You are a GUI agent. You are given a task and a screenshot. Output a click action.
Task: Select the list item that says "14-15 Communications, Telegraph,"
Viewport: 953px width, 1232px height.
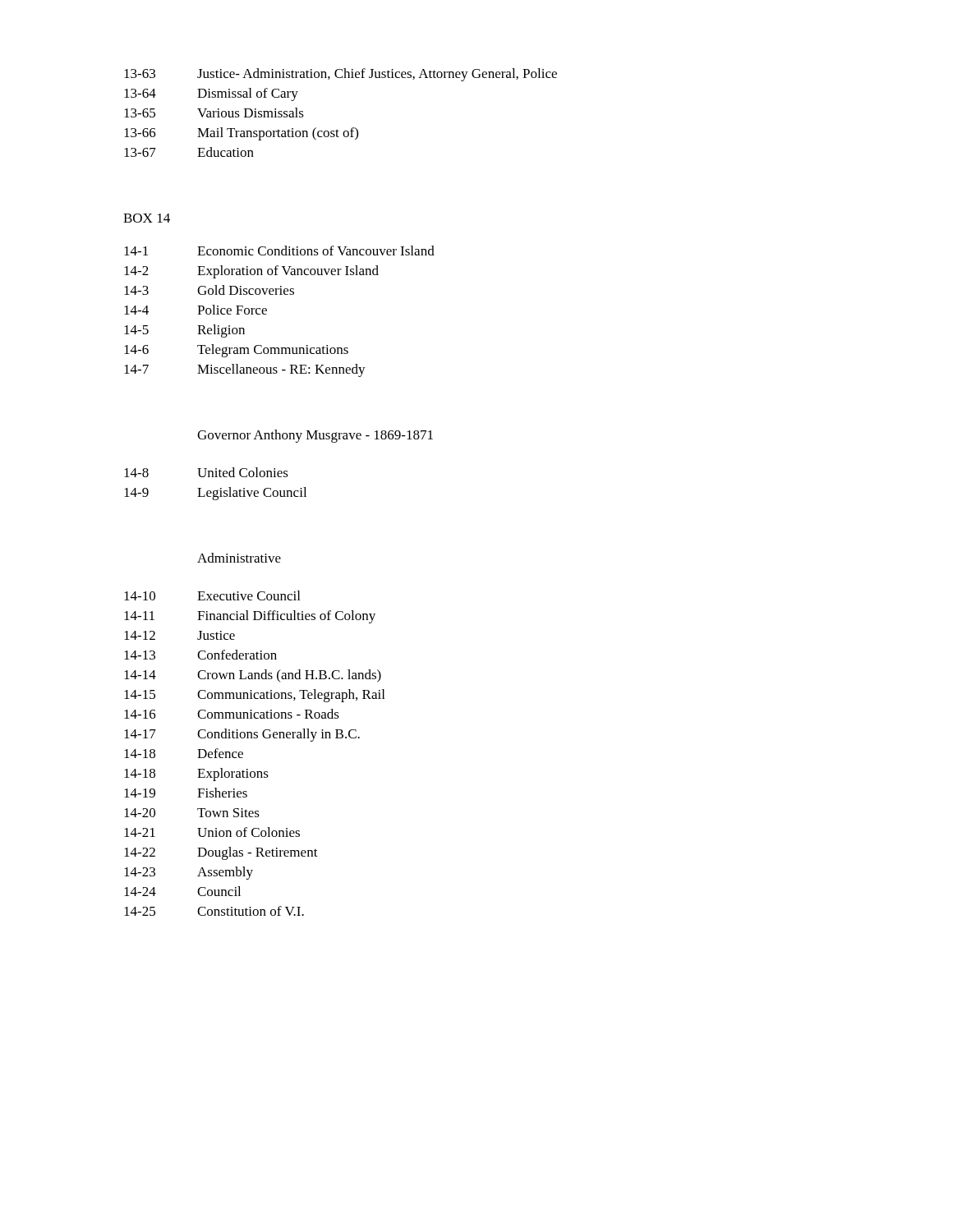[254, 695]
